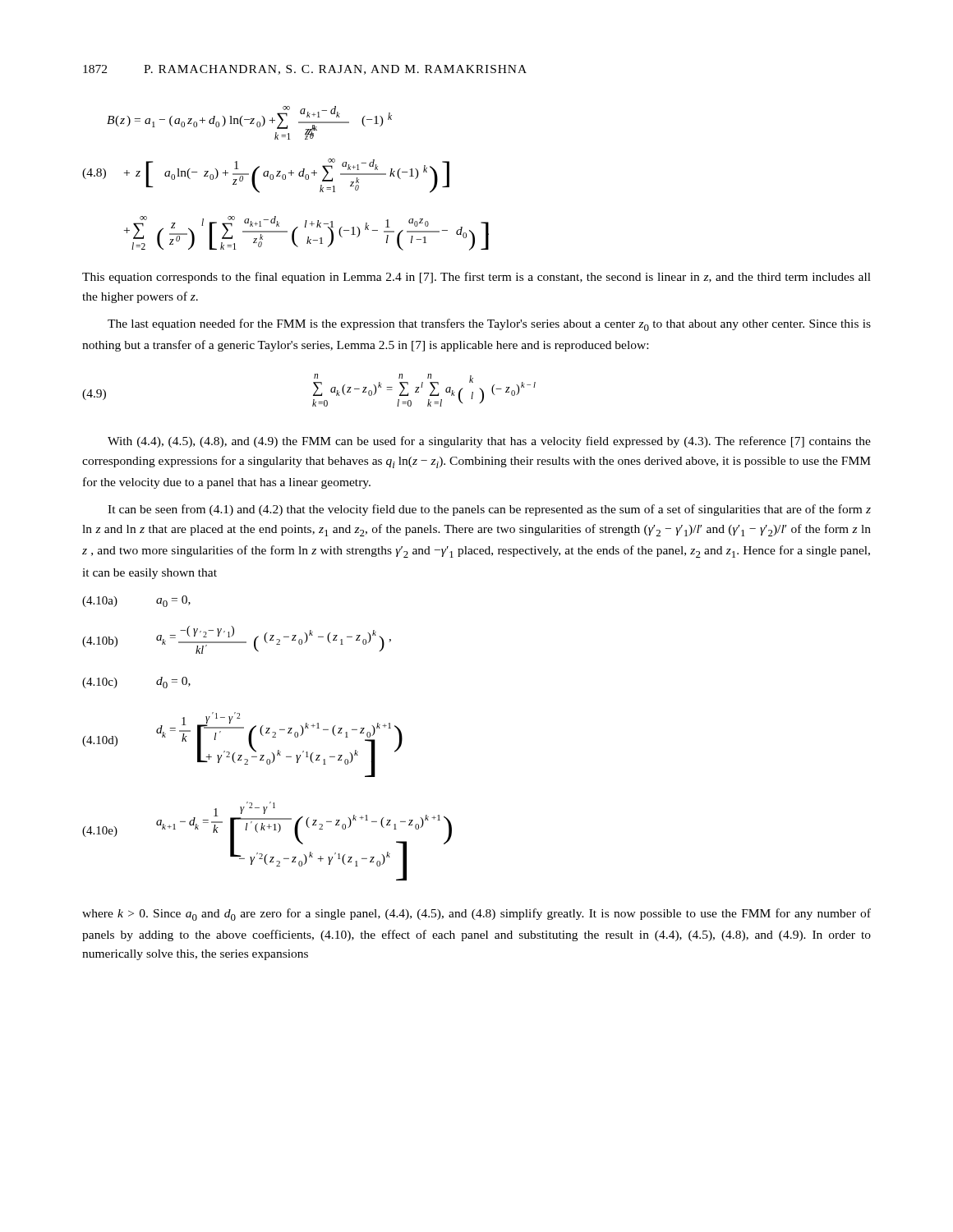Select the block starting "(4.10e) a k"
This screenshot has width=953, height=1232.
click(476, 843)
